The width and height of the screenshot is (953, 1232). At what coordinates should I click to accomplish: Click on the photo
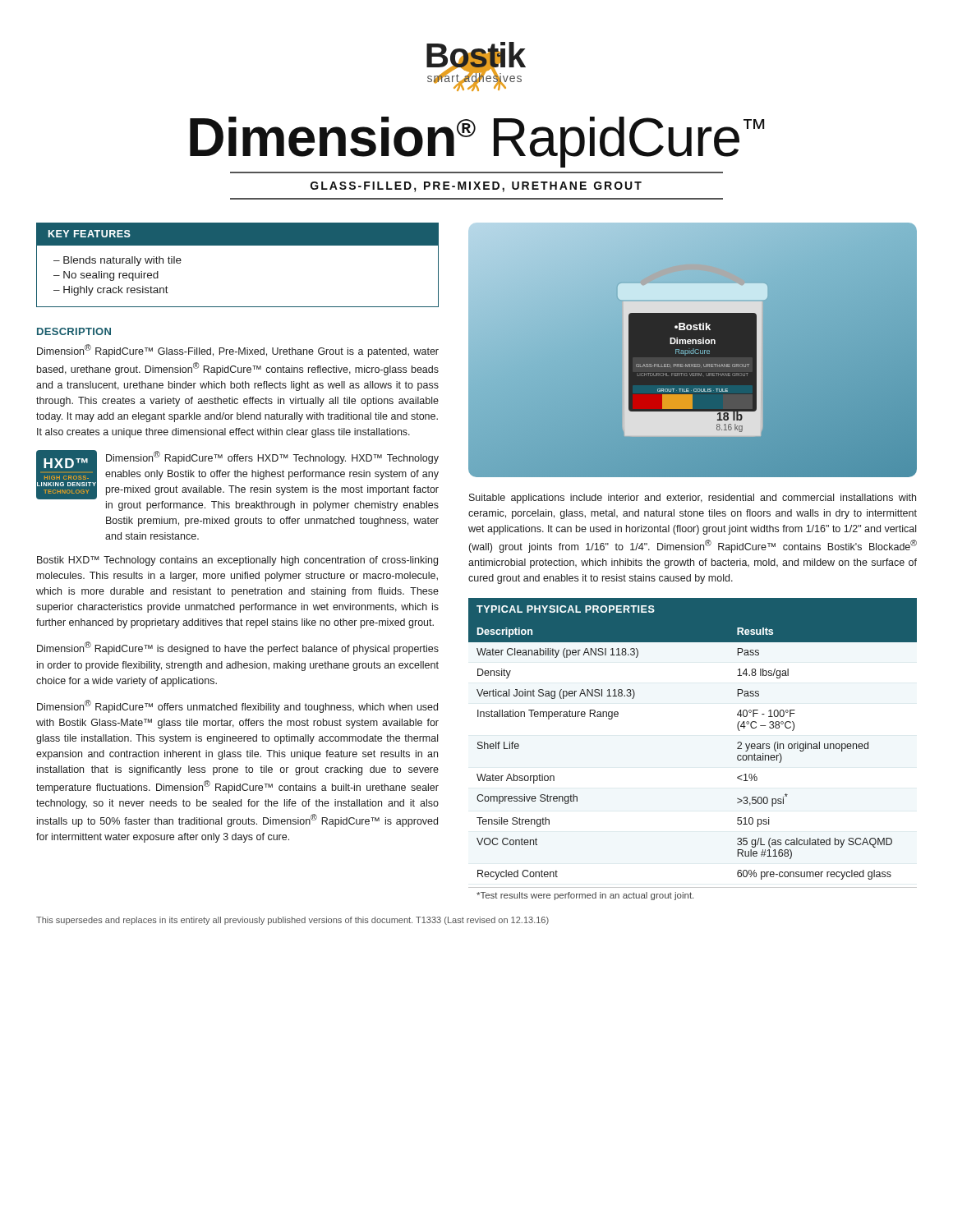693,350
